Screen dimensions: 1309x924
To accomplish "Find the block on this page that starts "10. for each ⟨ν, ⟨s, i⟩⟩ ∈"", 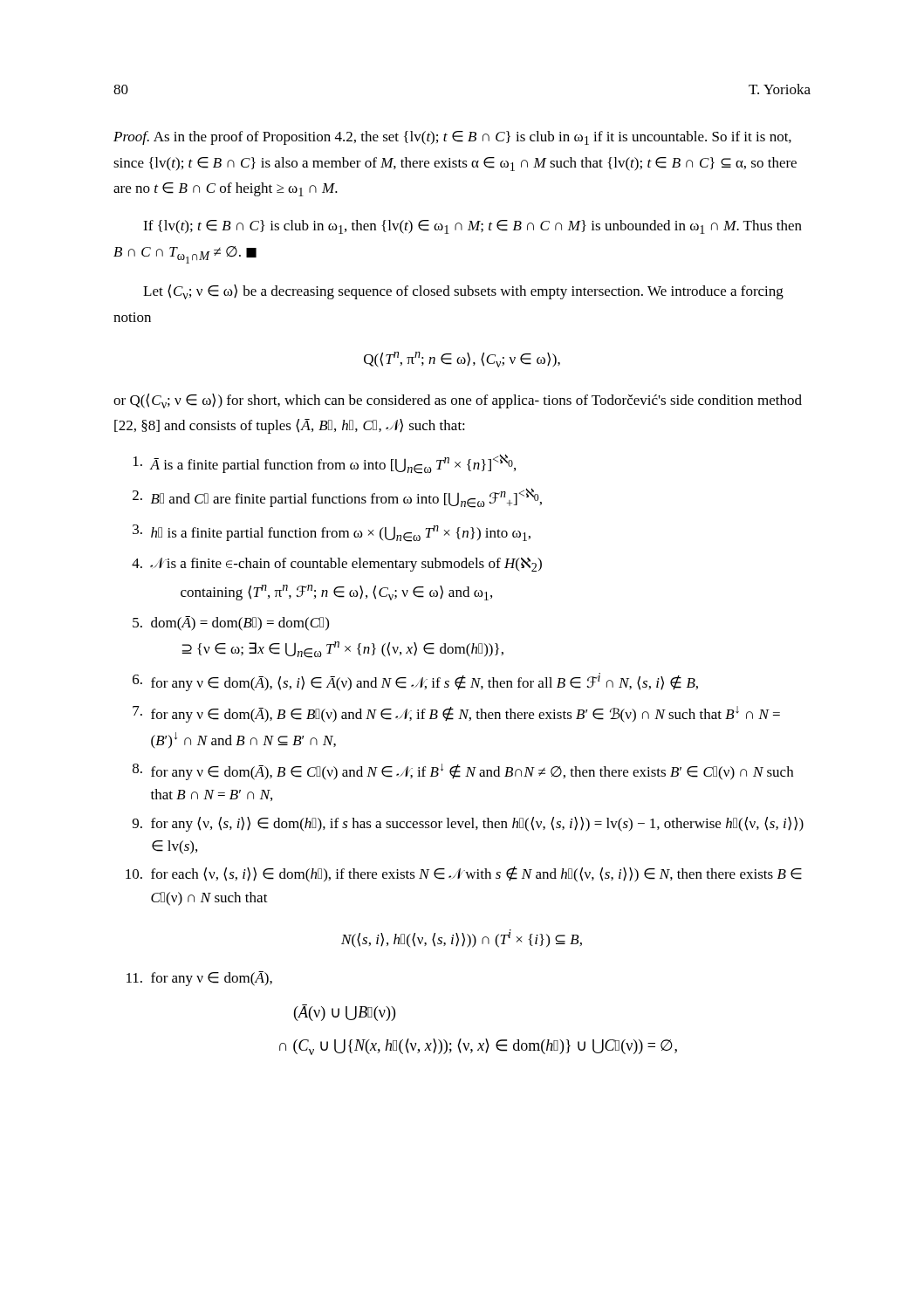I will pyautogui.click(x=462, y=886).
